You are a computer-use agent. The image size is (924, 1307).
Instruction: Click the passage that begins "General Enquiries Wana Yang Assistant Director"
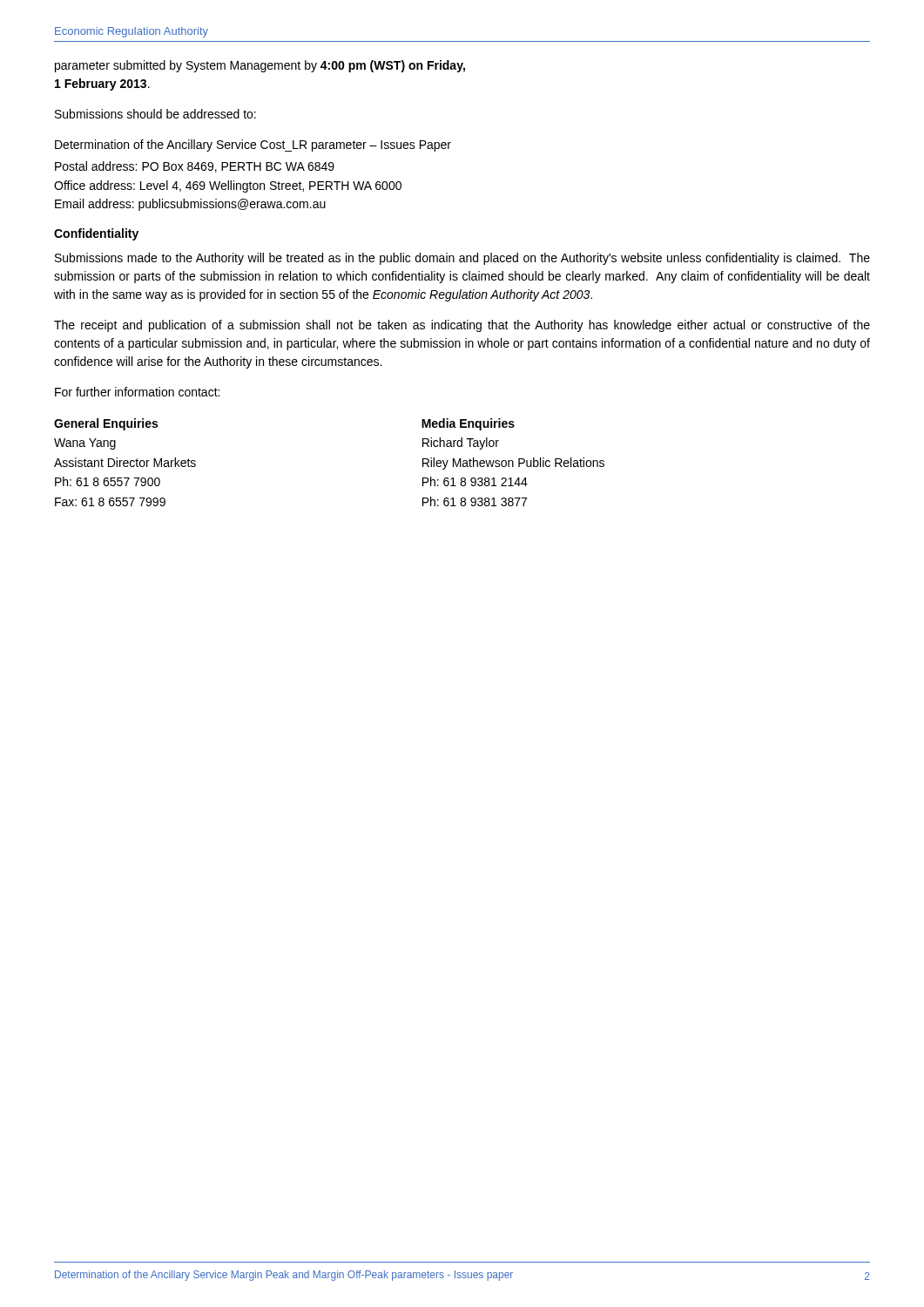coord(462,463)
